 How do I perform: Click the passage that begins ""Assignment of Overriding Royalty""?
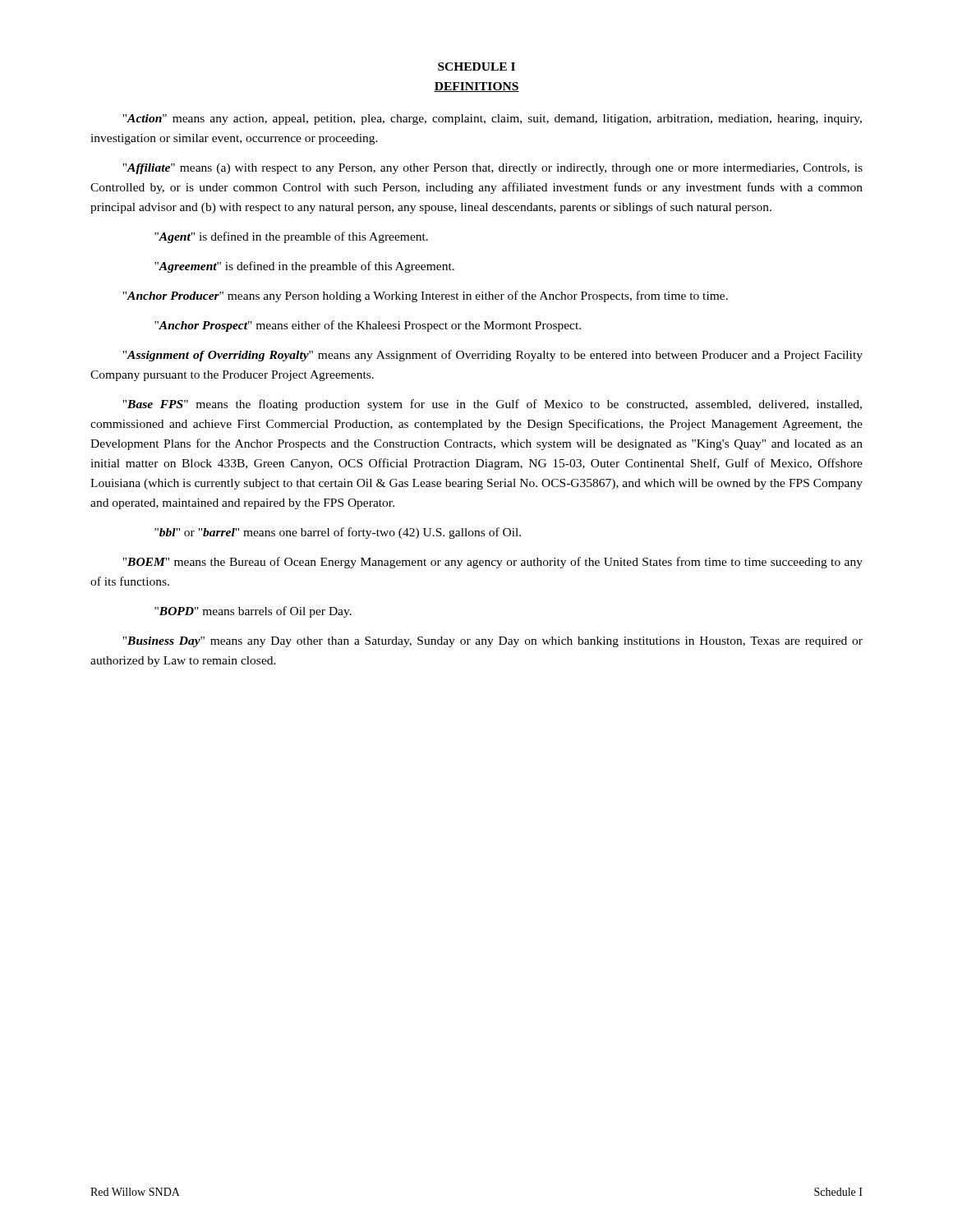coord(476,364)
